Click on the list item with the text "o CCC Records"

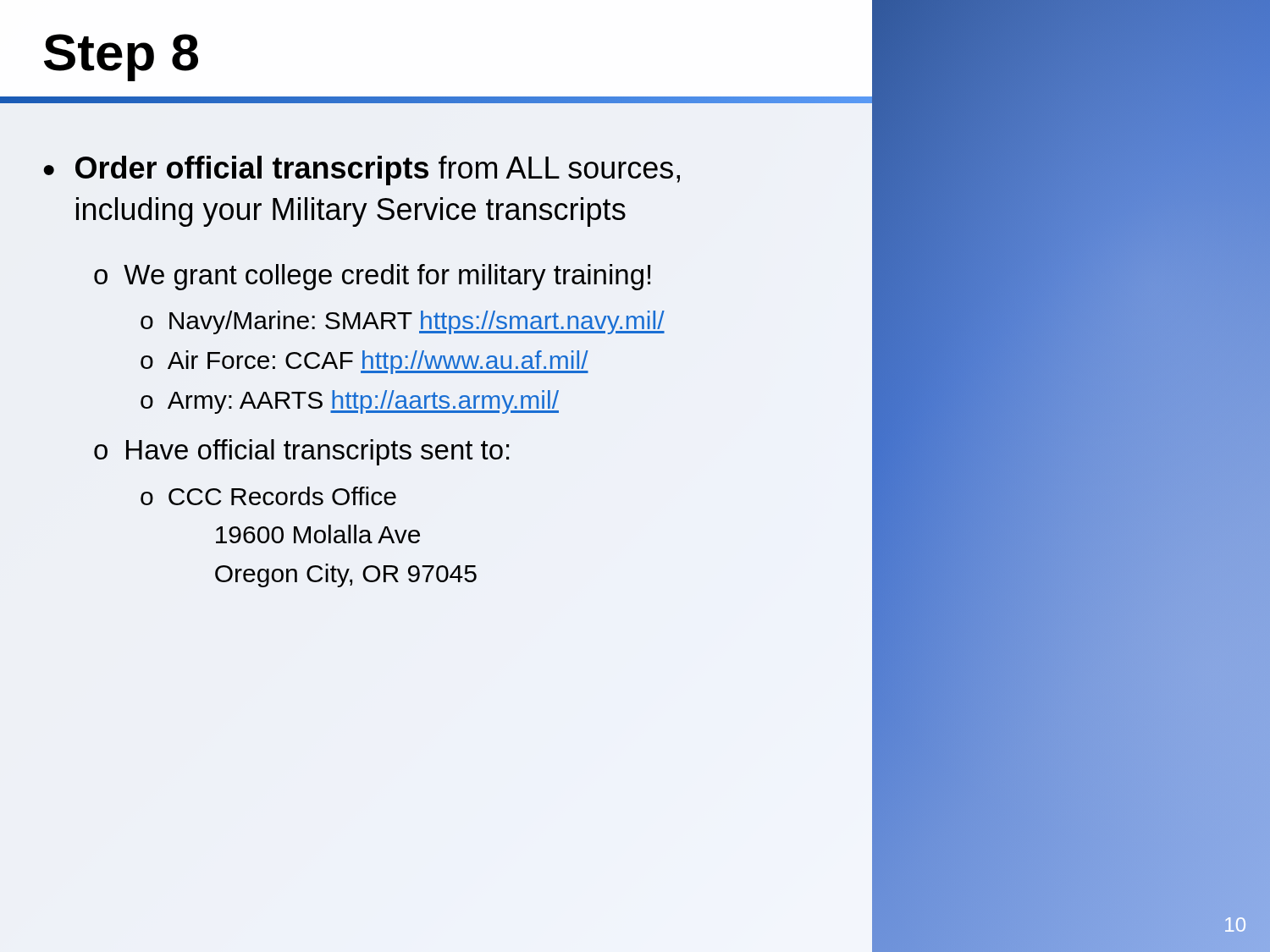tap(309, 535)
